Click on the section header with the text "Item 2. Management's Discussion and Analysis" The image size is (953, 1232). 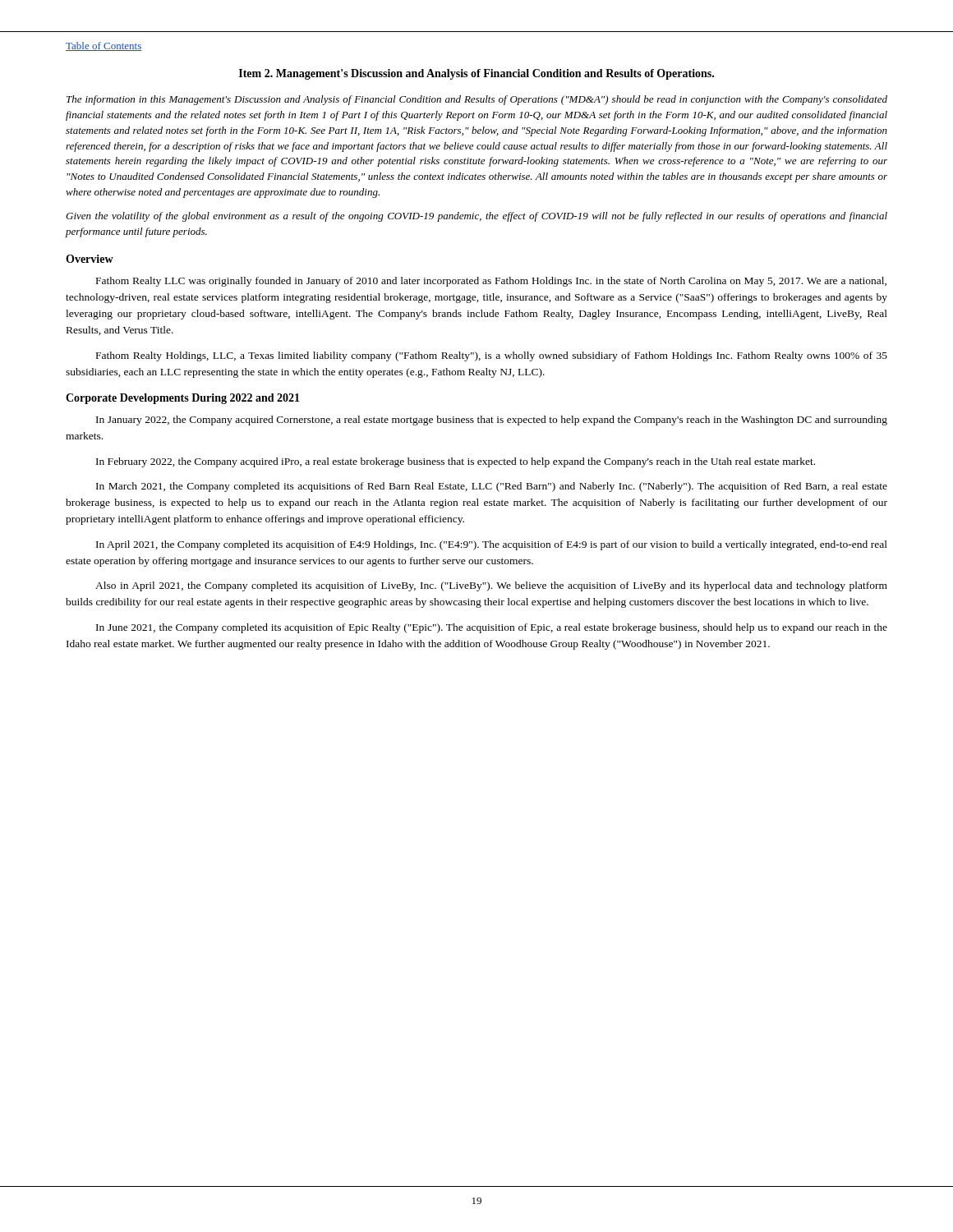click(x=476, y=74)
